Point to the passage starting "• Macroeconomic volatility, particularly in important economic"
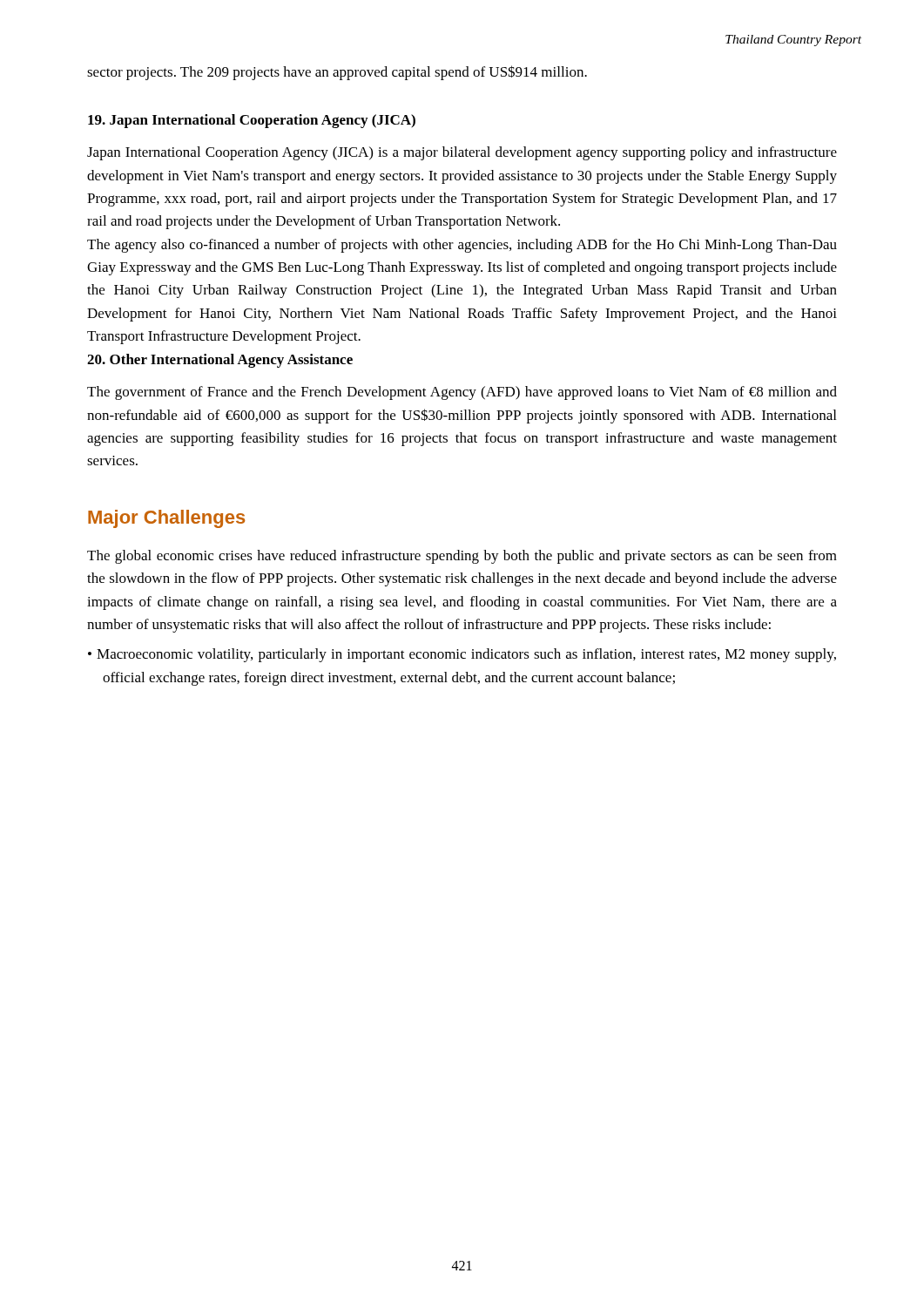924x1307 pixels. click(x=462, y=666)
